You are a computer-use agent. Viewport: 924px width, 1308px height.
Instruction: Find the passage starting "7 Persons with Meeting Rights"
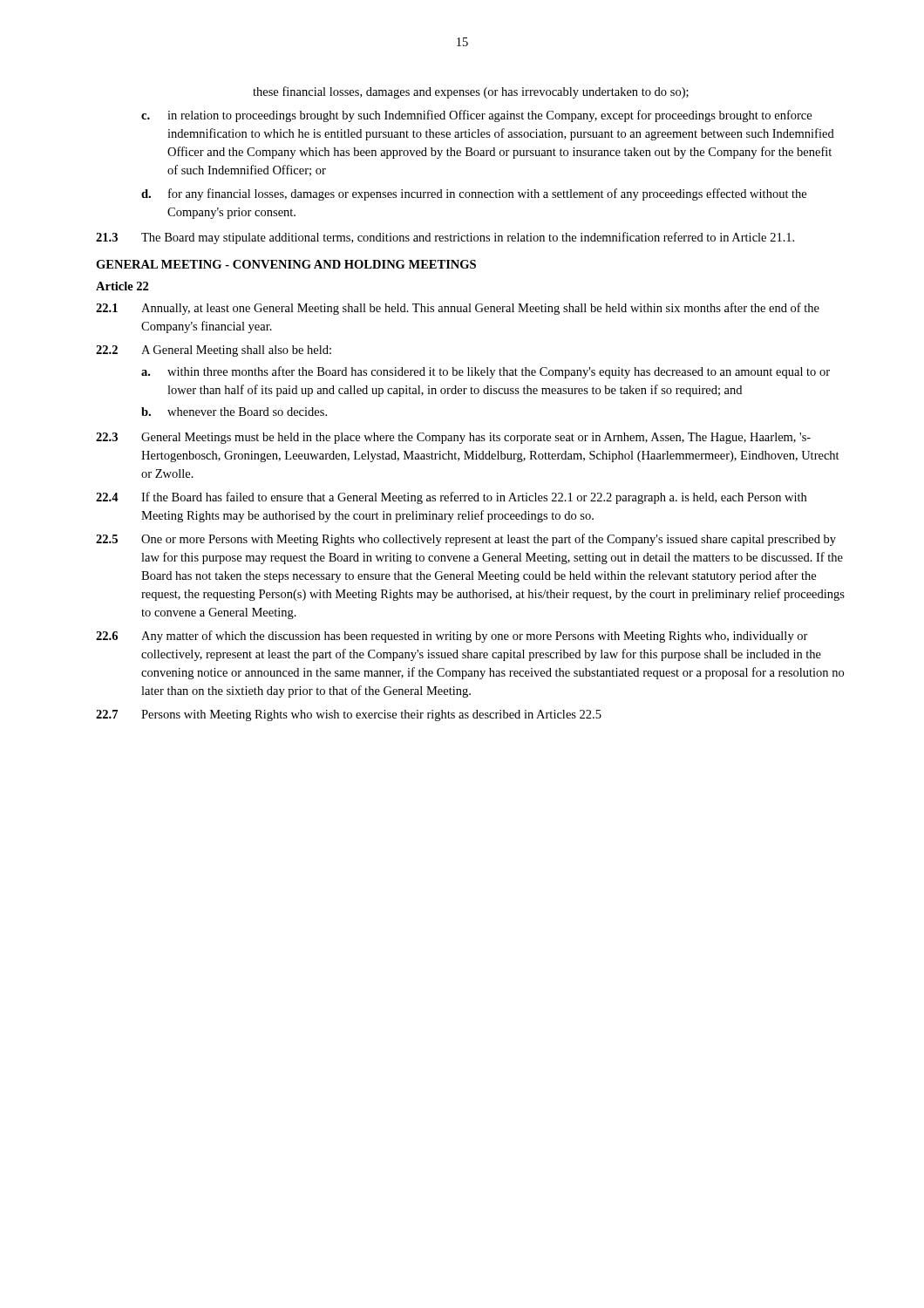tap(471, 715)
